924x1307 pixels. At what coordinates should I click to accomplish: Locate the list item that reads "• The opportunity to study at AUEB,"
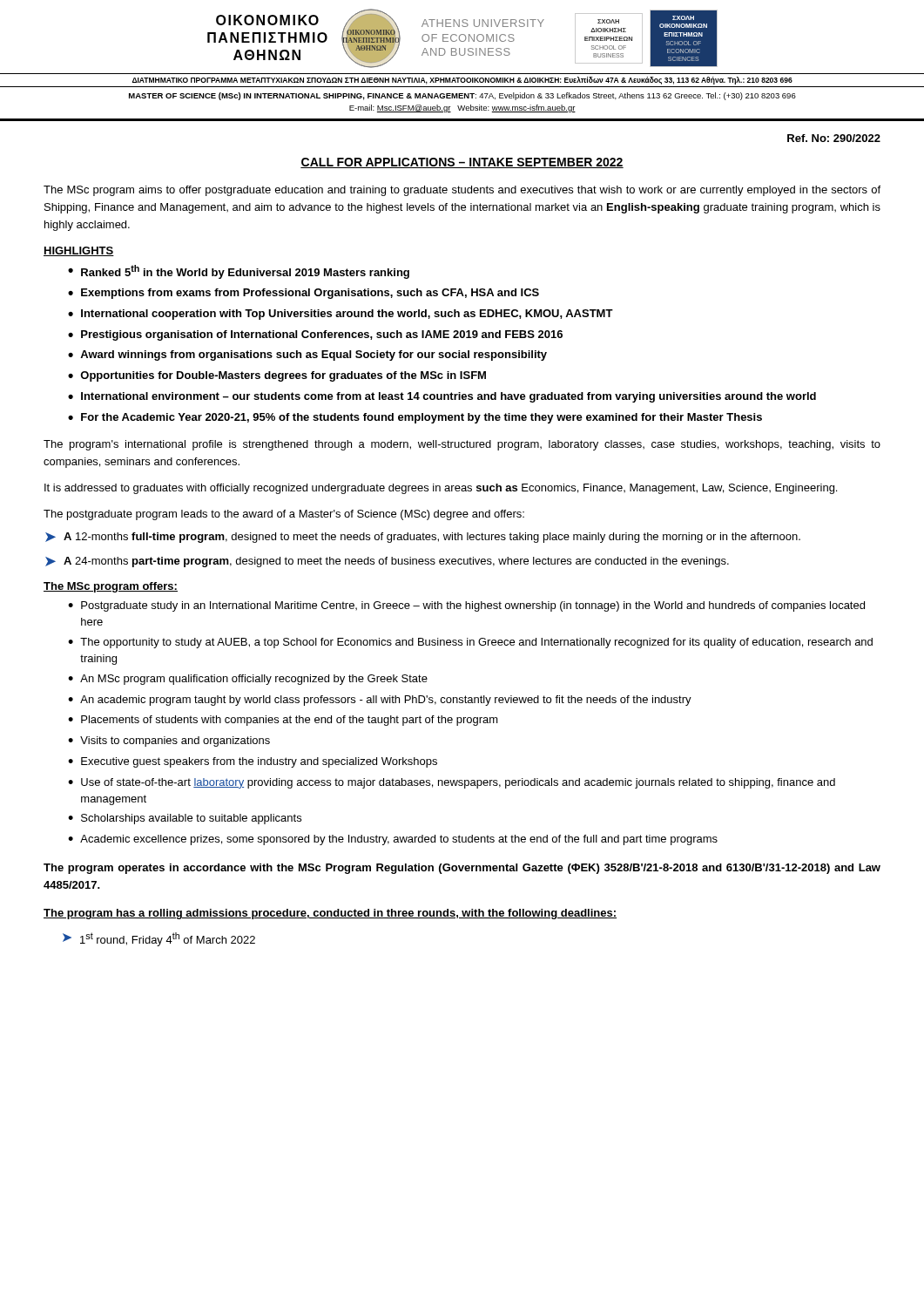(x=474, y=651)
